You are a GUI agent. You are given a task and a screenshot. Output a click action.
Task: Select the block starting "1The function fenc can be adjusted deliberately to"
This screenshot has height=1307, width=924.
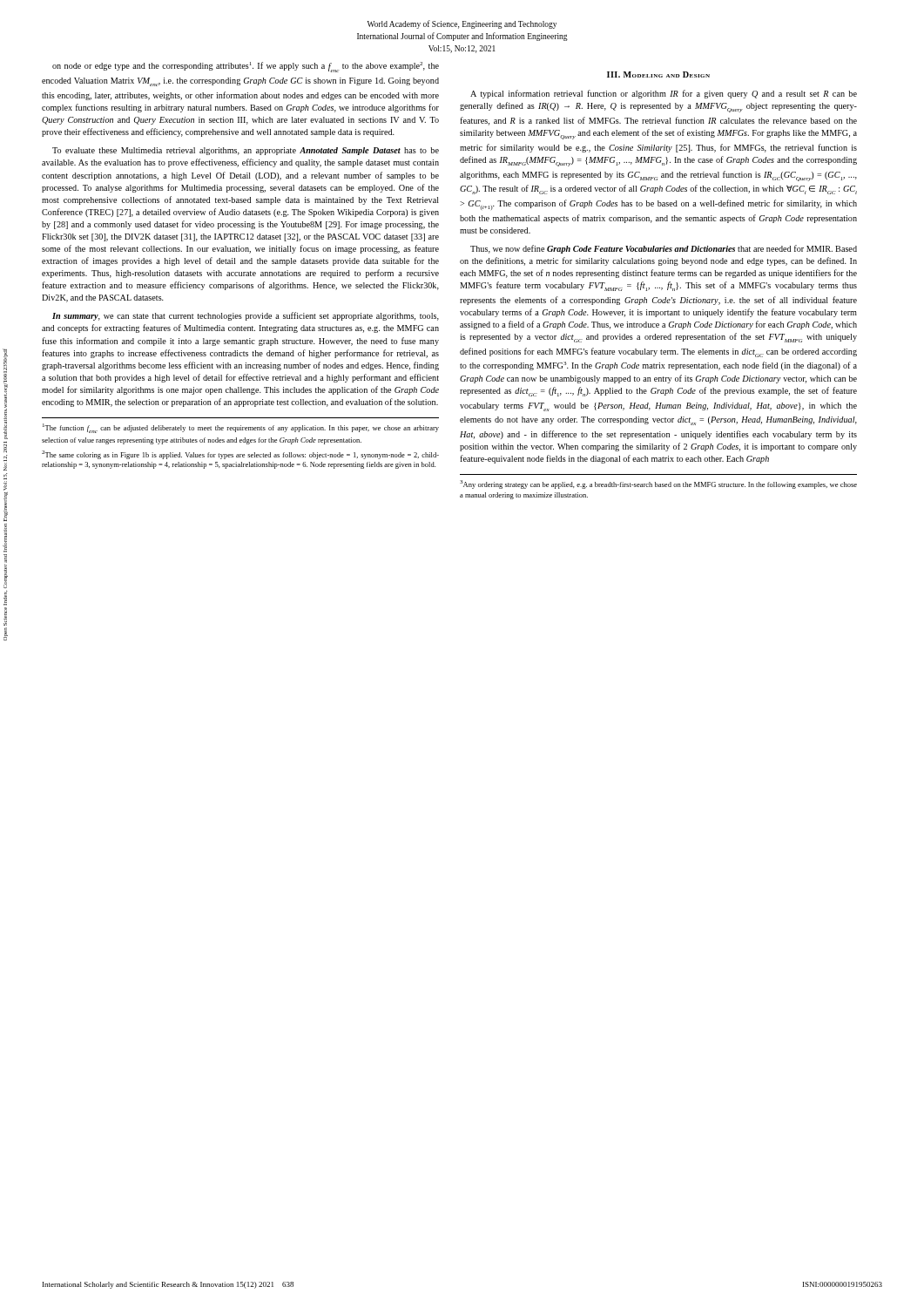pos(240,446)
